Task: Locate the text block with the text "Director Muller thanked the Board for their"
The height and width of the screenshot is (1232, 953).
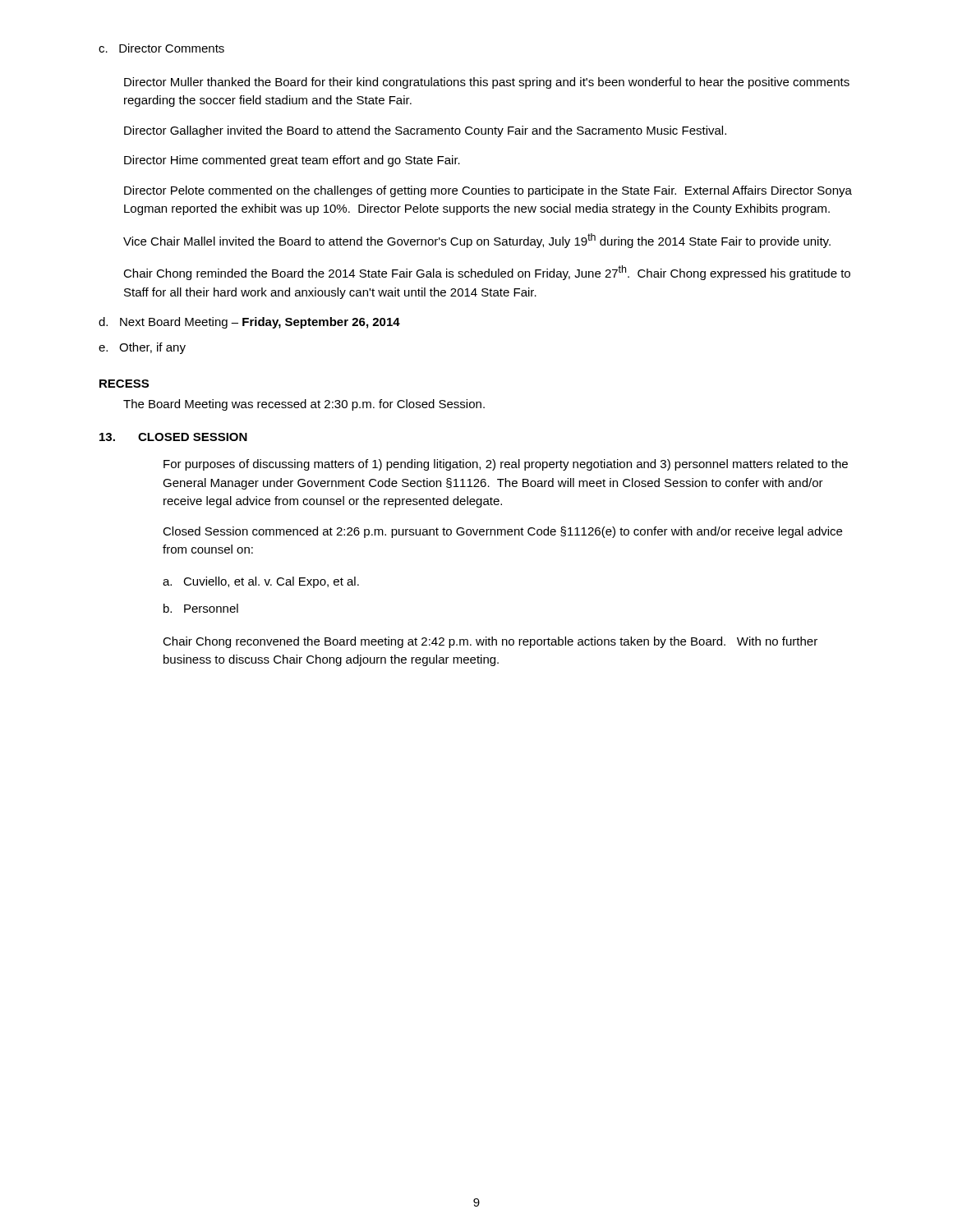Action: pos(486,91)
